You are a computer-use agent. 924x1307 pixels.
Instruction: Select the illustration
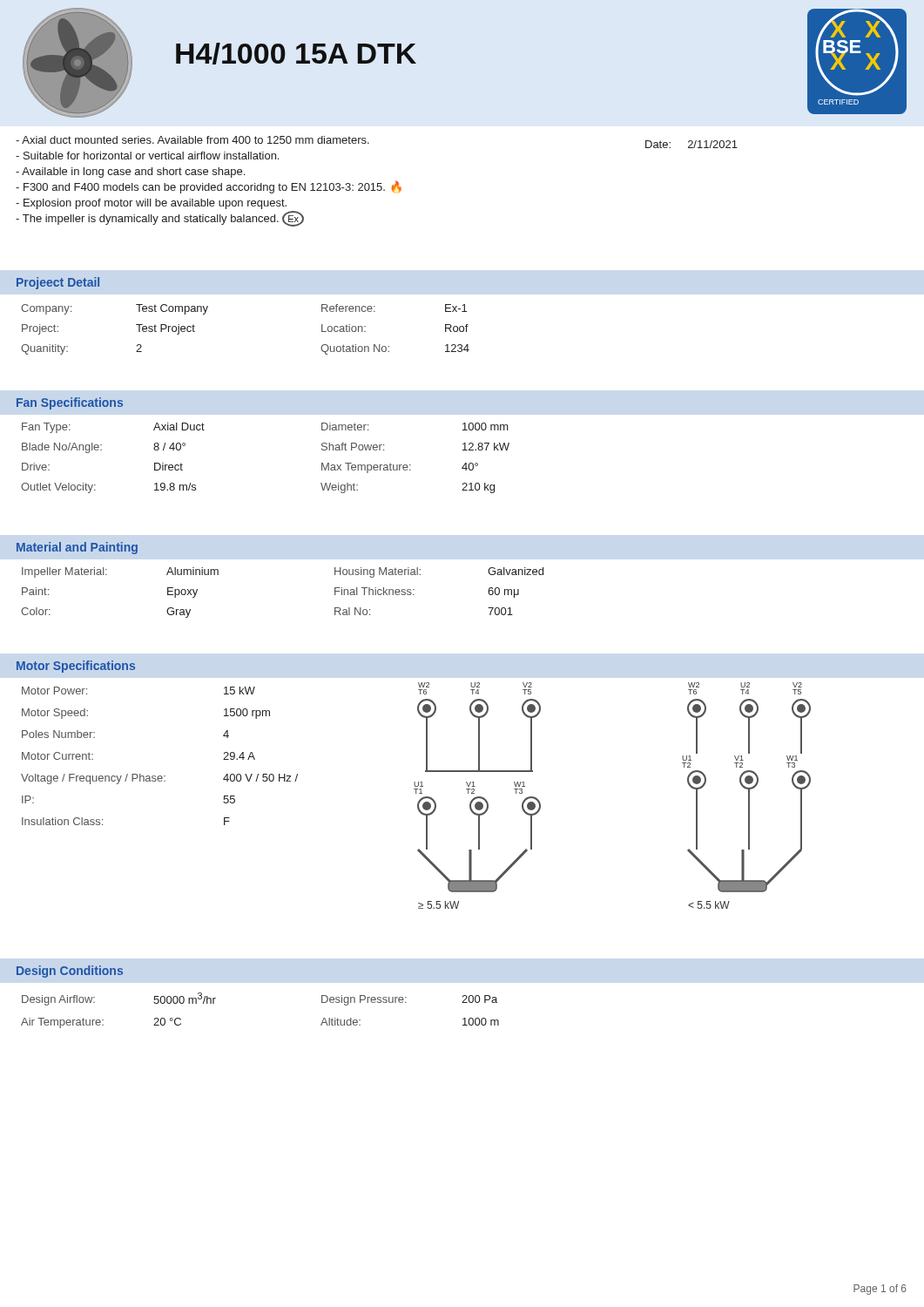[x=77, y=63]
